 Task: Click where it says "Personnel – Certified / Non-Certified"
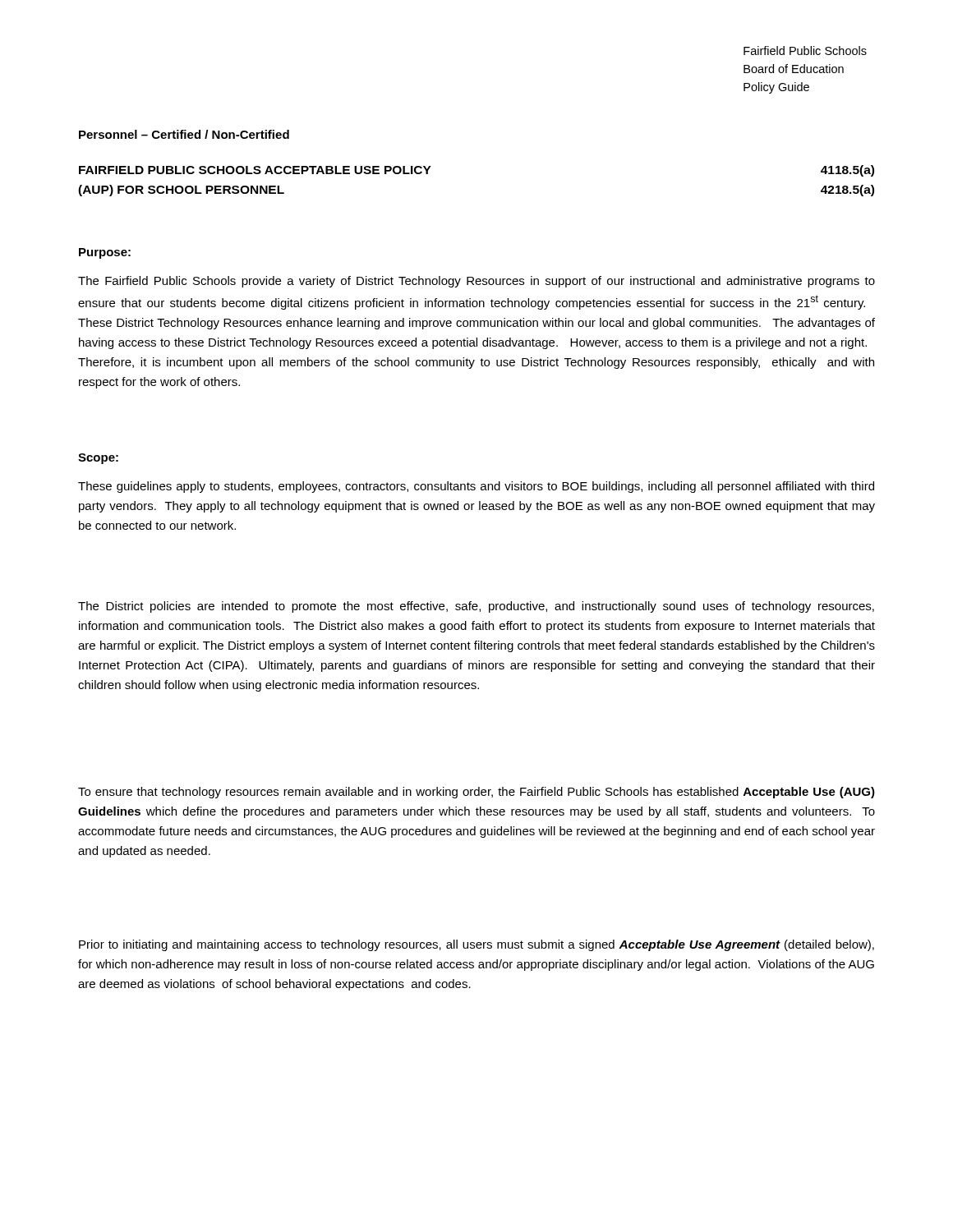tap(184, 134)
